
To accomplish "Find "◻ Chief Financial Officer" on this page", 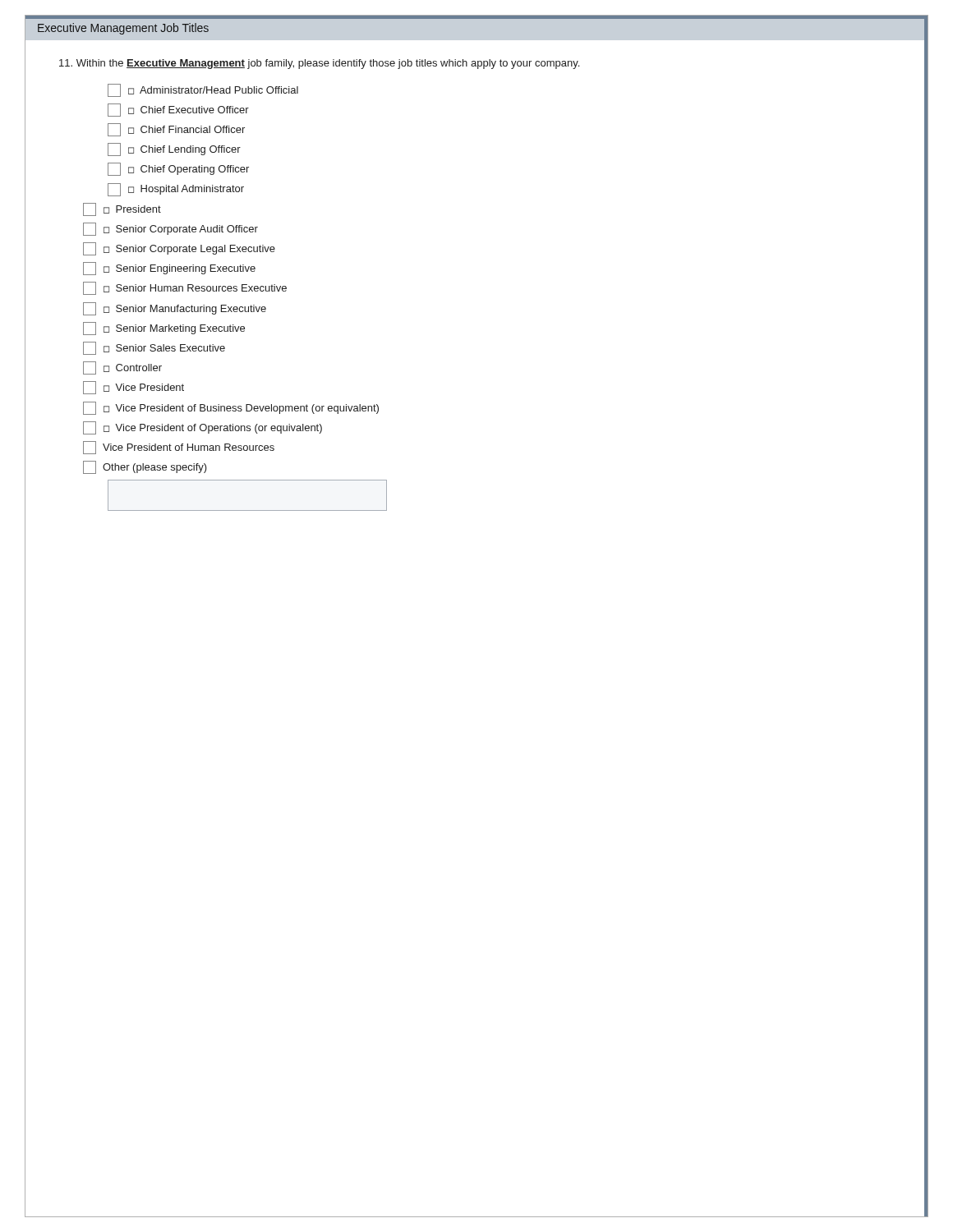I will coord(176,130).
